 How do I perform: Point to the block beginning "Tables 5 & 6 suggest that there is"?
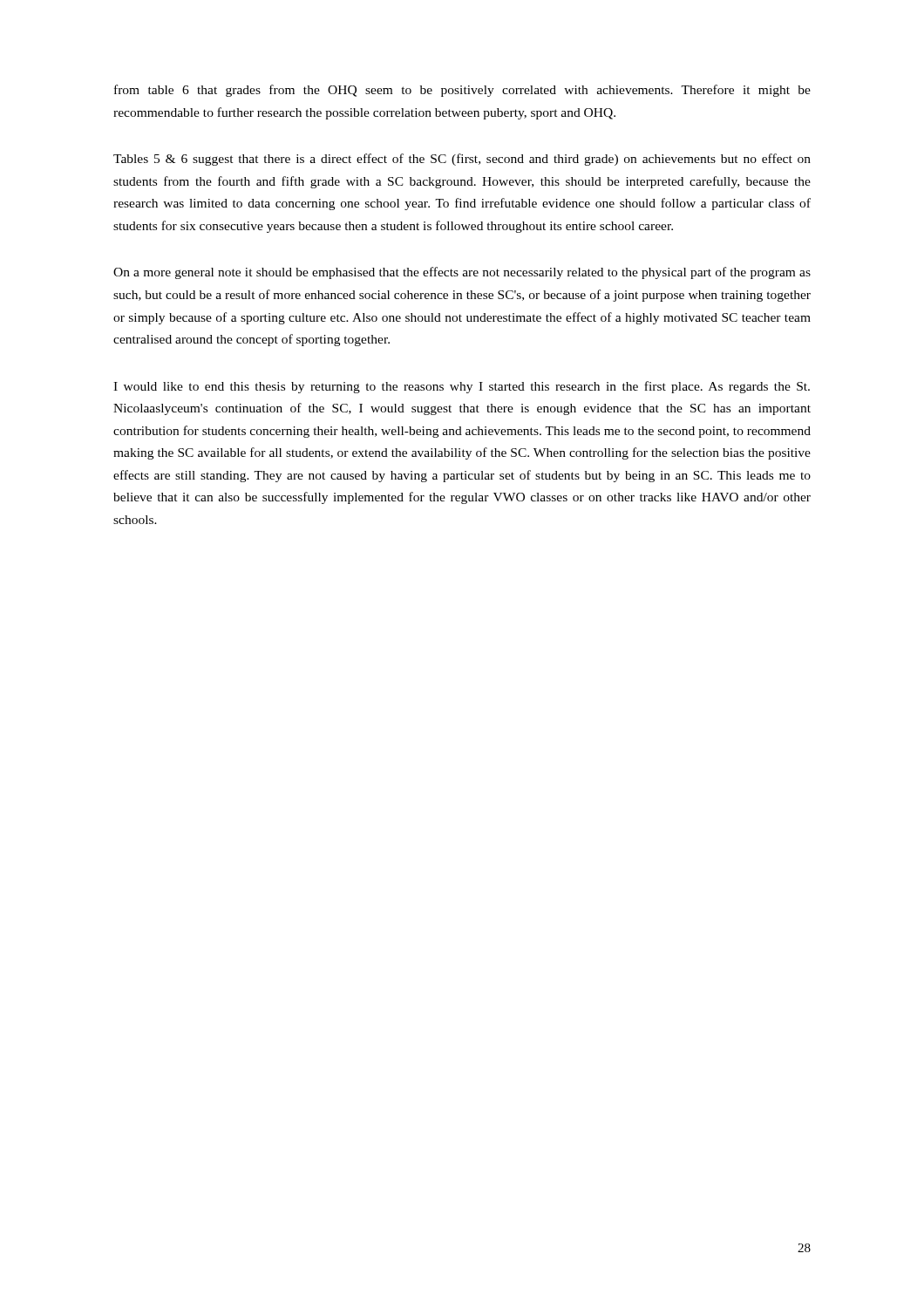tap(462, 192)
